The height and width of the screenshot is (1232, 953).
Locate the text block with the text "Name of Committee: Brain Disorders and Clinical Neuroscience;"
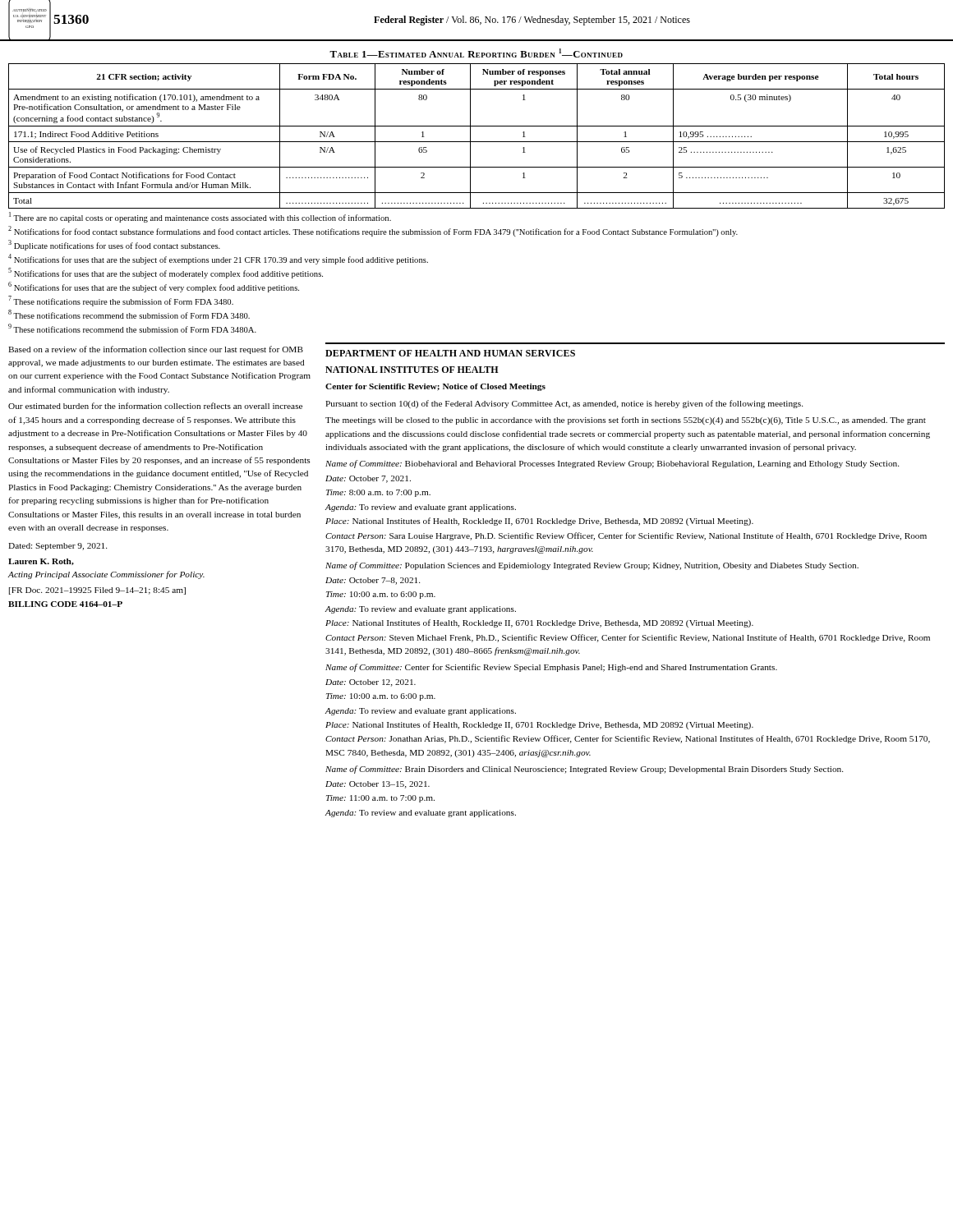coord(584,770)
